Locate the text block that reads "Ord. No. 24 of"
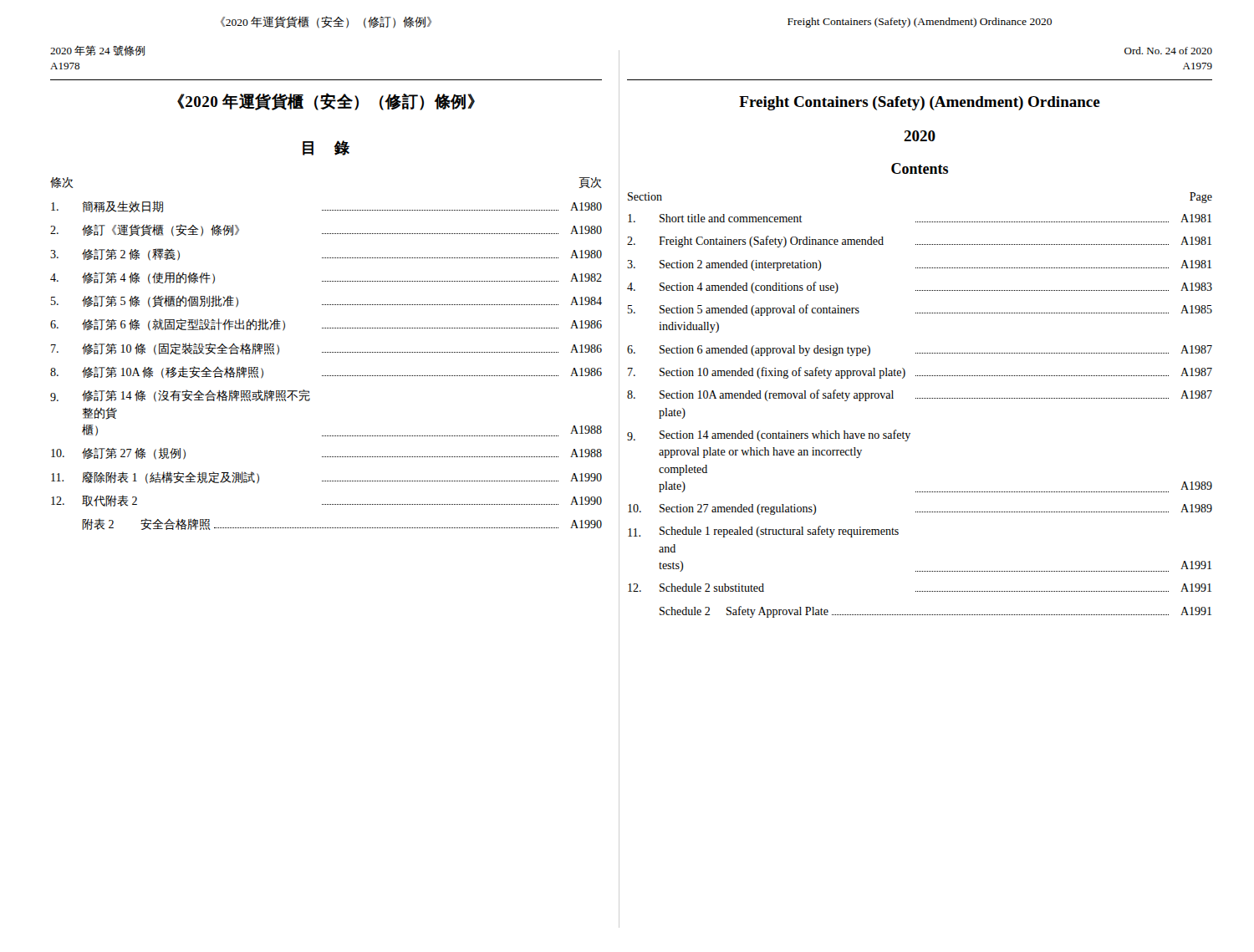 1168,58
